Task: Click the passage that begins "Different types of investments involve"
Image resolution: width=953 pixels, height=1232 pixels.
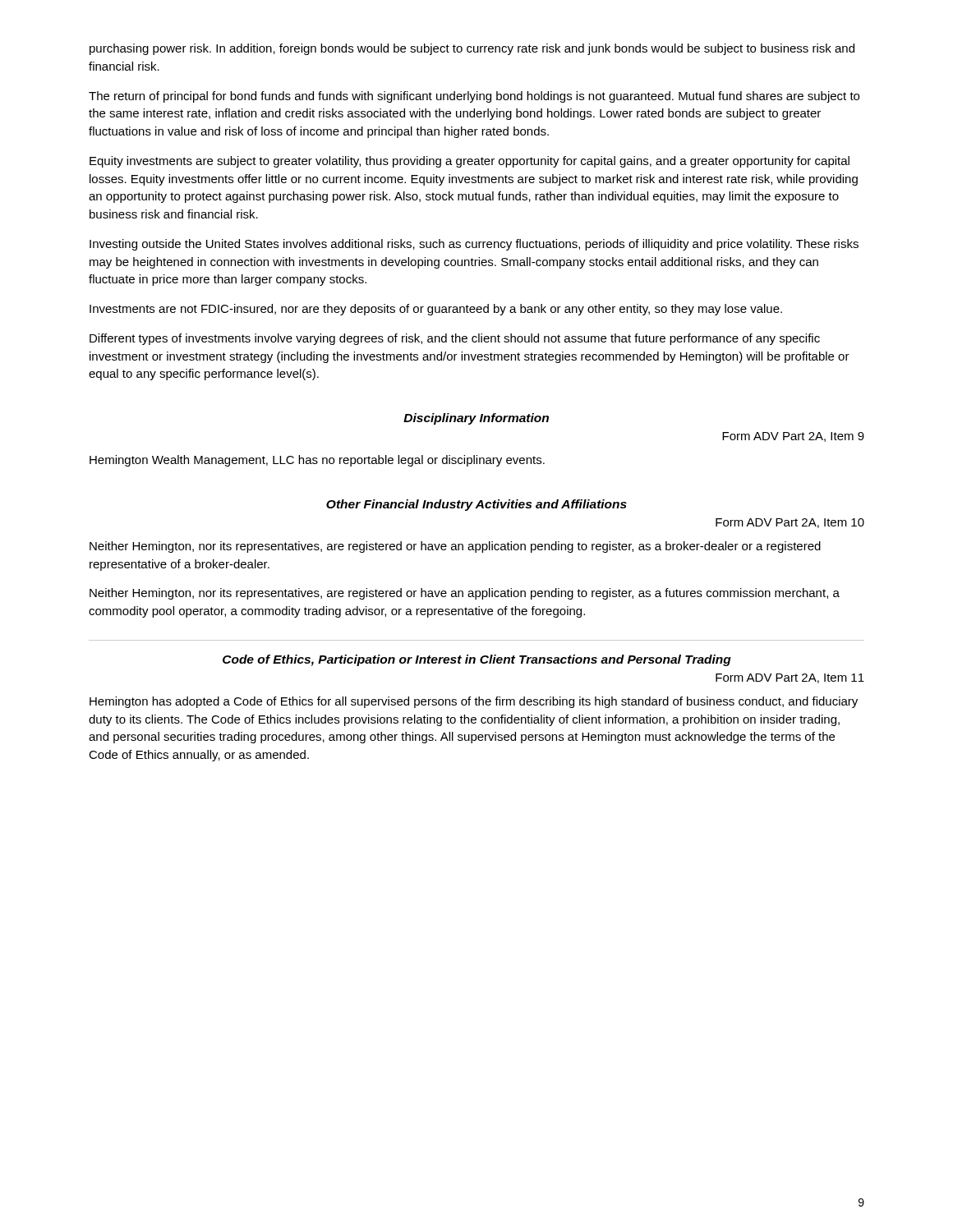Action: (x=476, y=356)
